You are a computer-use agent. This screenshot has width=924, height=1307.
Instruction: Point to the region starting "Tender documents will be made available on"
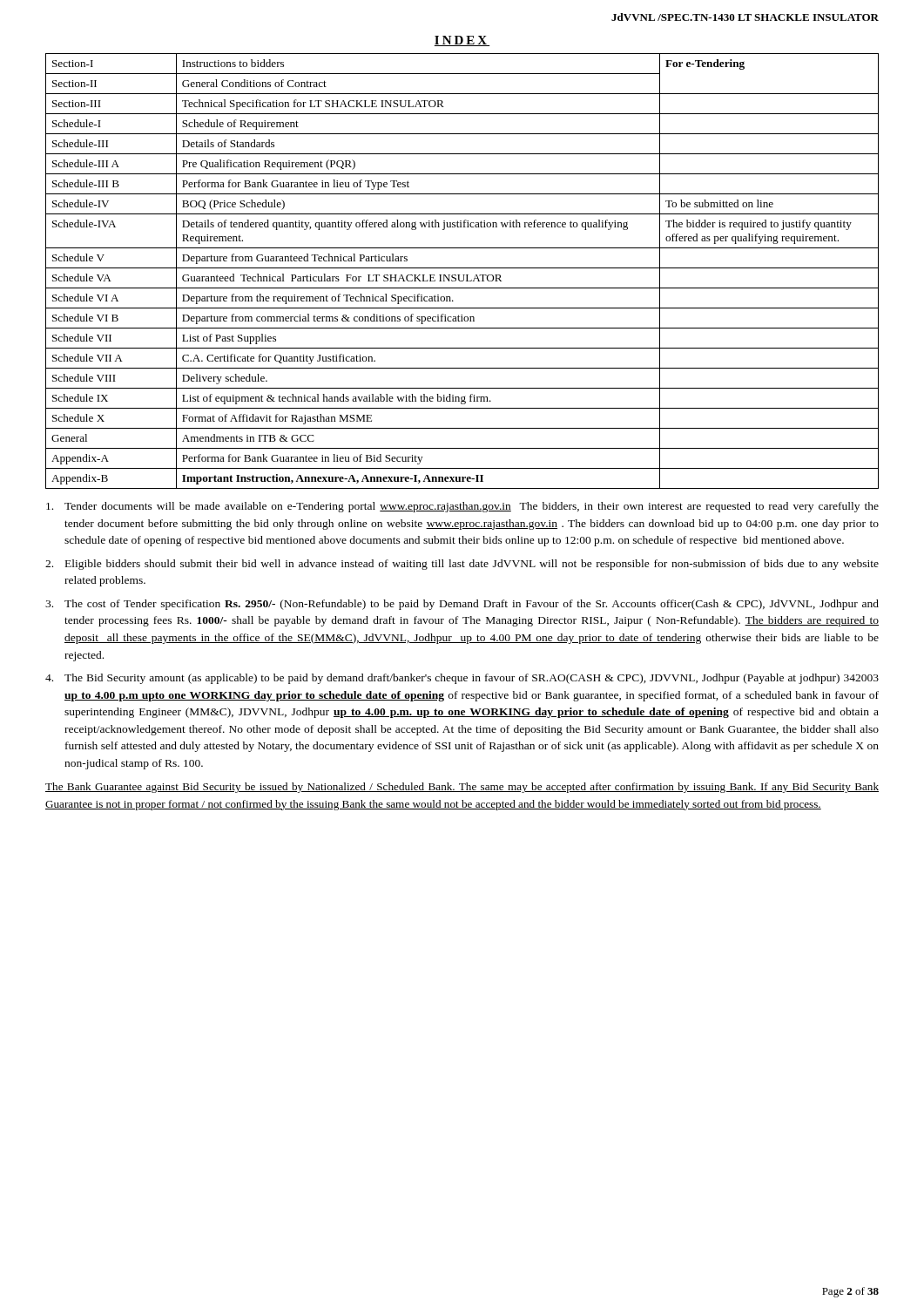(x=462, y=523)
